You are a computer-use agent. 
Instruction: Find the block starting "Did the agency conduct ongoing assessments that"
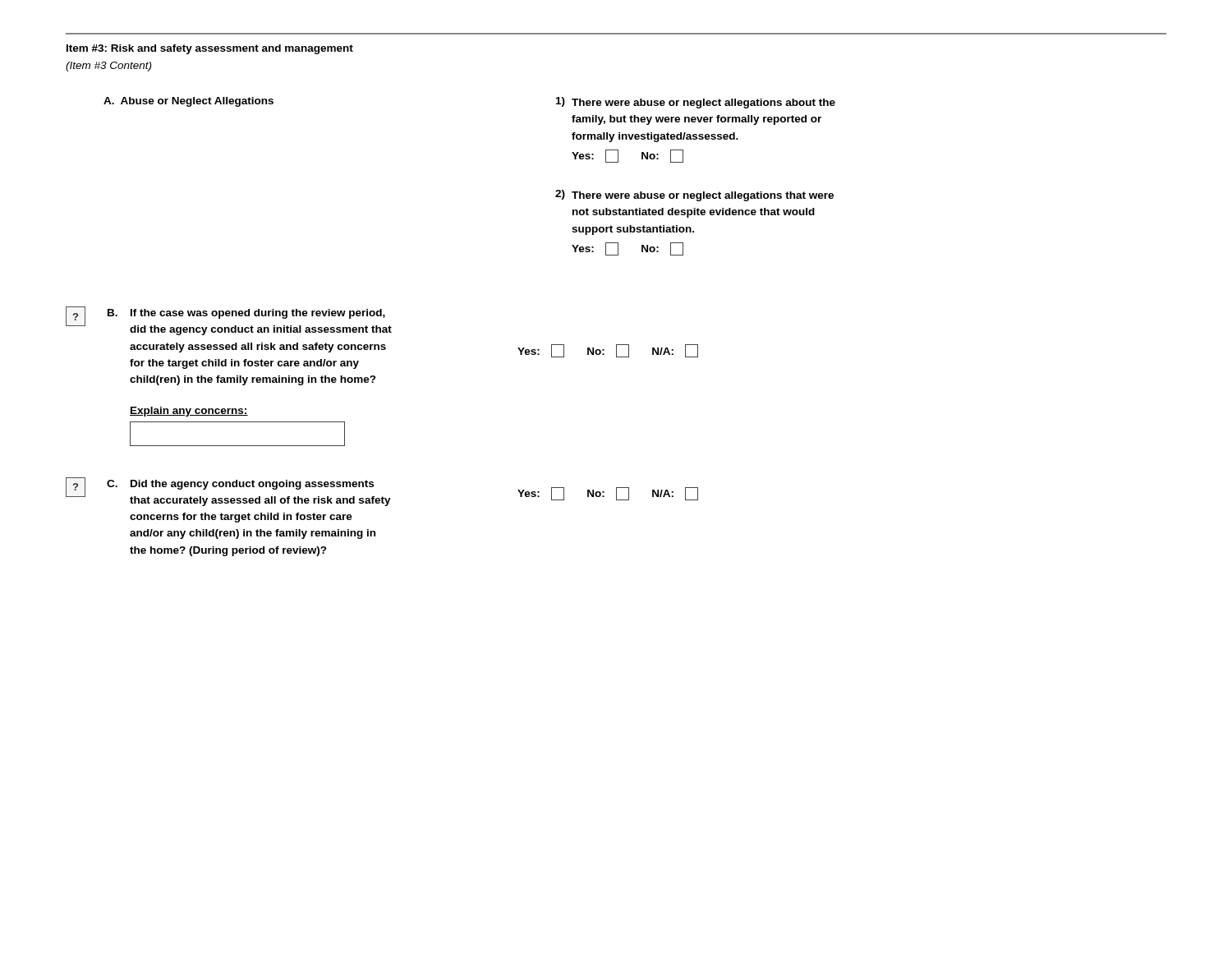click(x=260, y=516)
